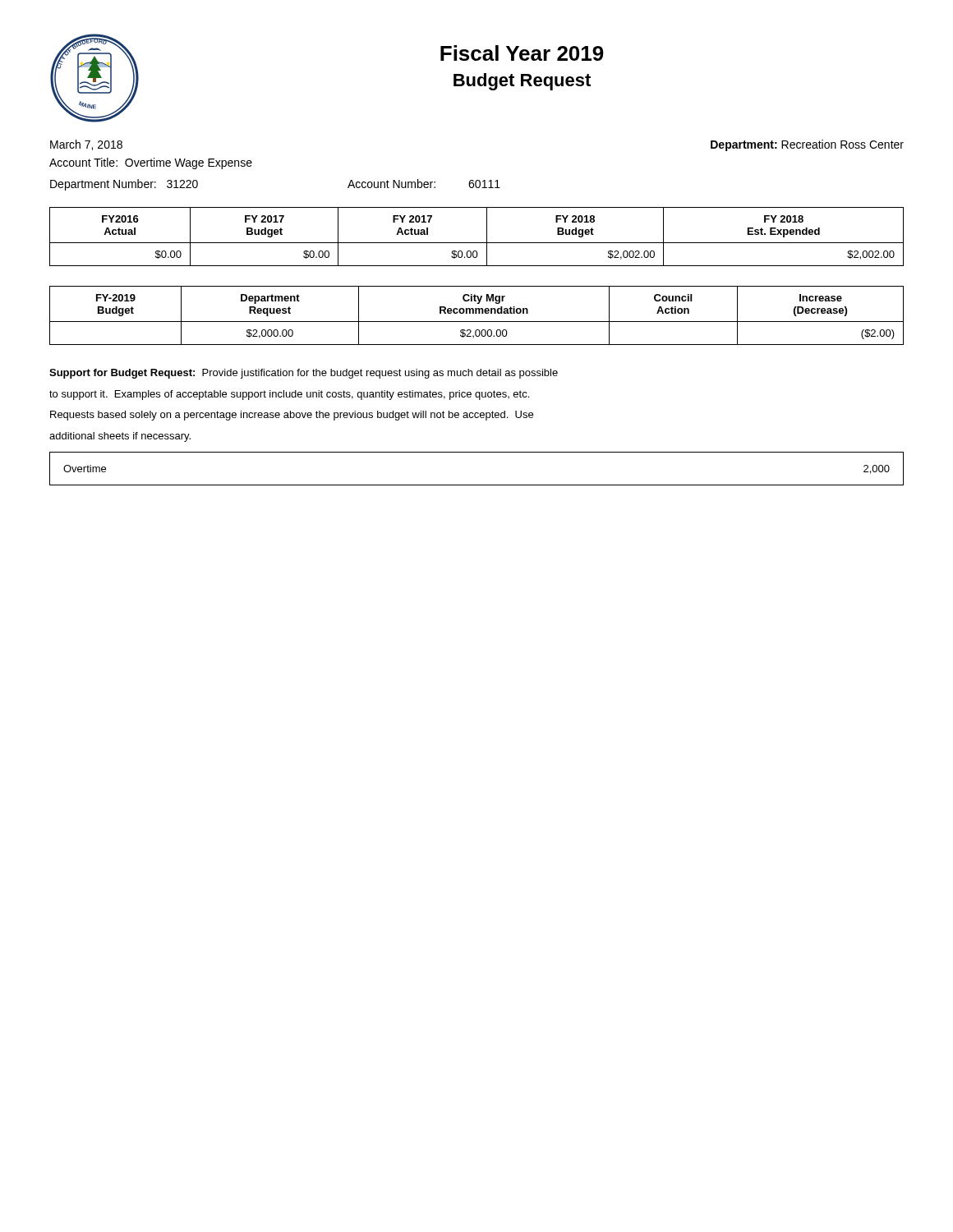Point to the block starting "March 7, 2018 Department: Recreation Ross"
The height and width of the screenshot is (1232, 953).
pos(87,145)
